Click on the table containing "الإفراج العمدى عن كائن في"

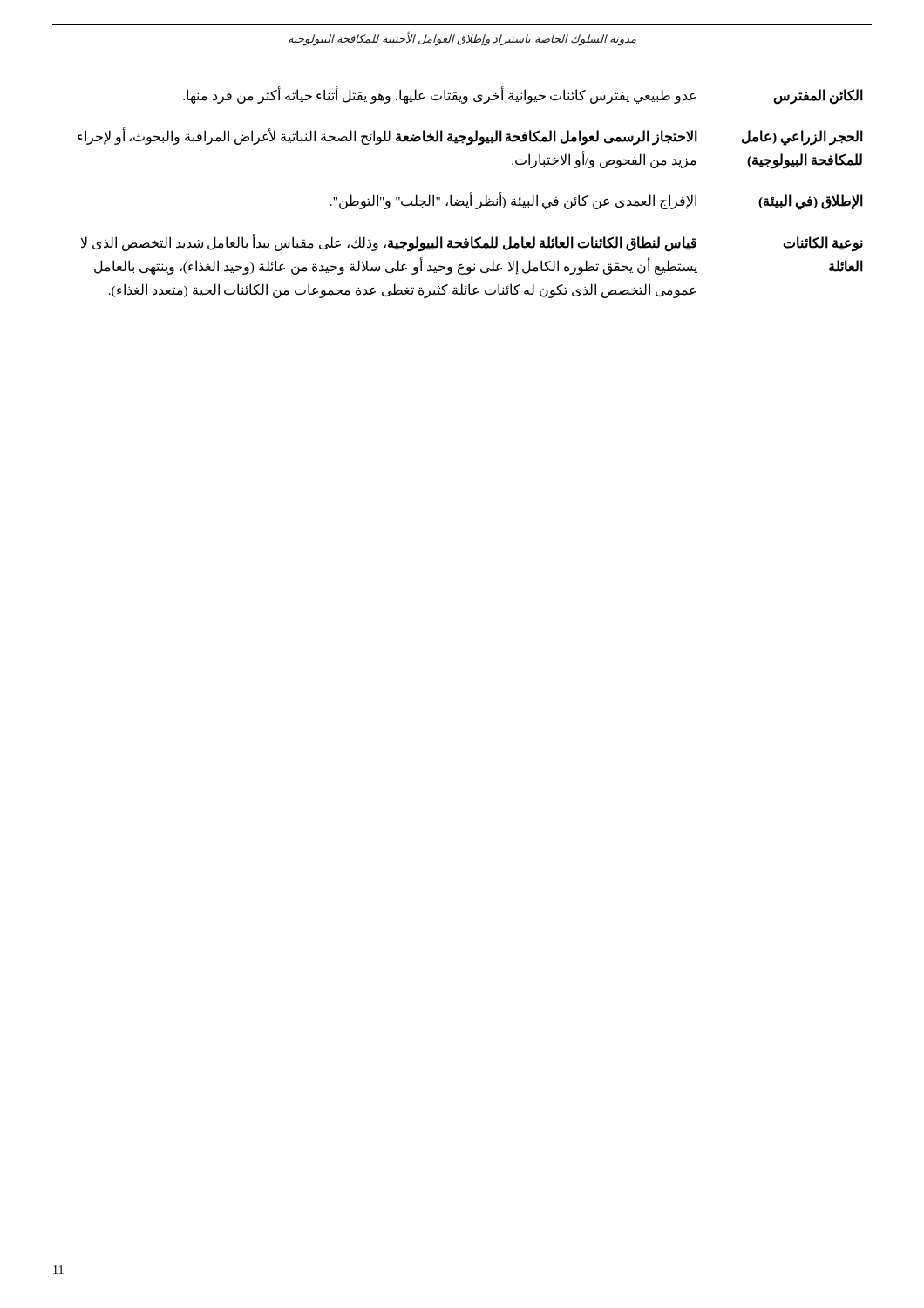pyautogui.click(x=462, y=196)
